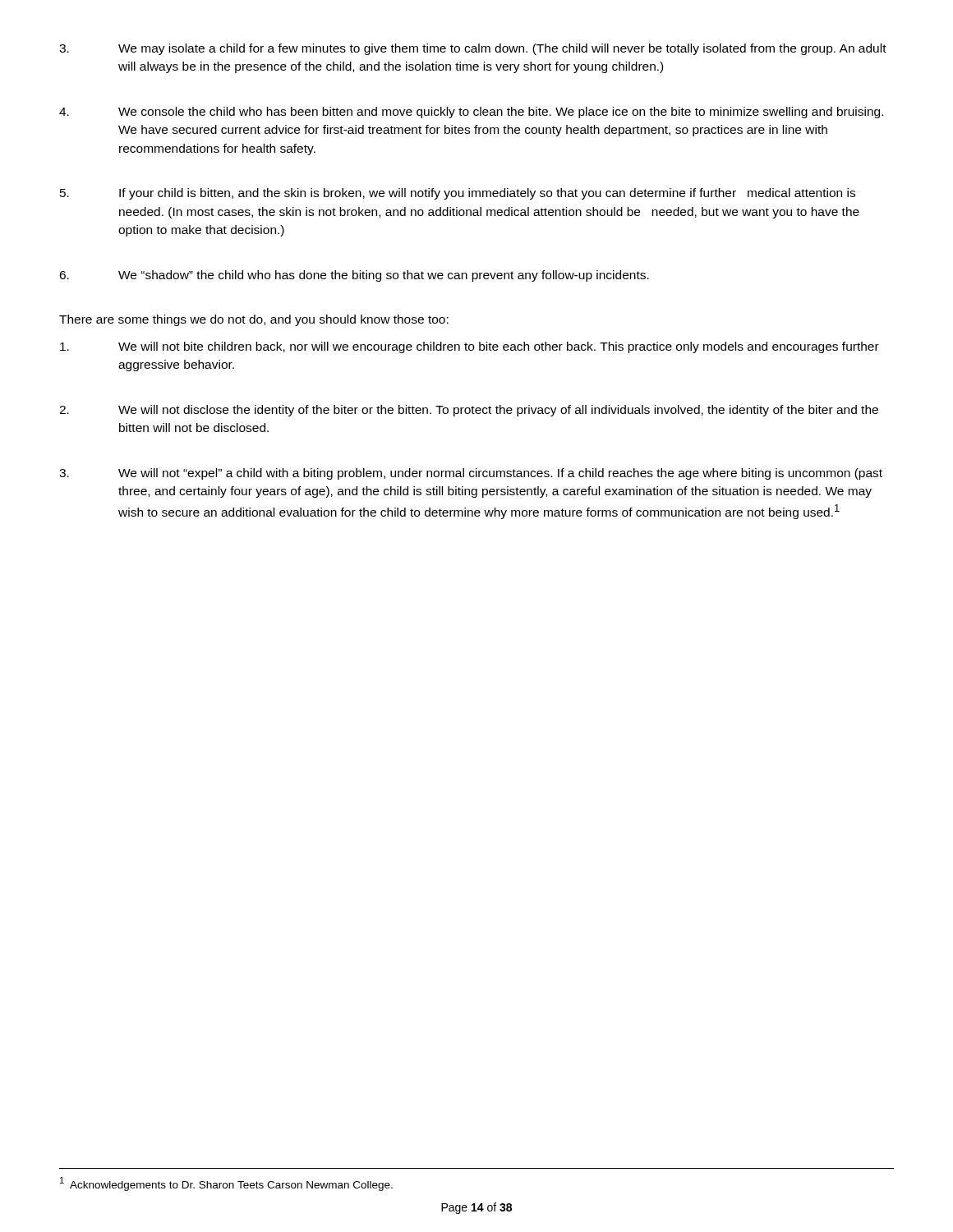Locate the list item that says "4. We console the"
The height and width of the screenshot is (1232, 953).
476,130
